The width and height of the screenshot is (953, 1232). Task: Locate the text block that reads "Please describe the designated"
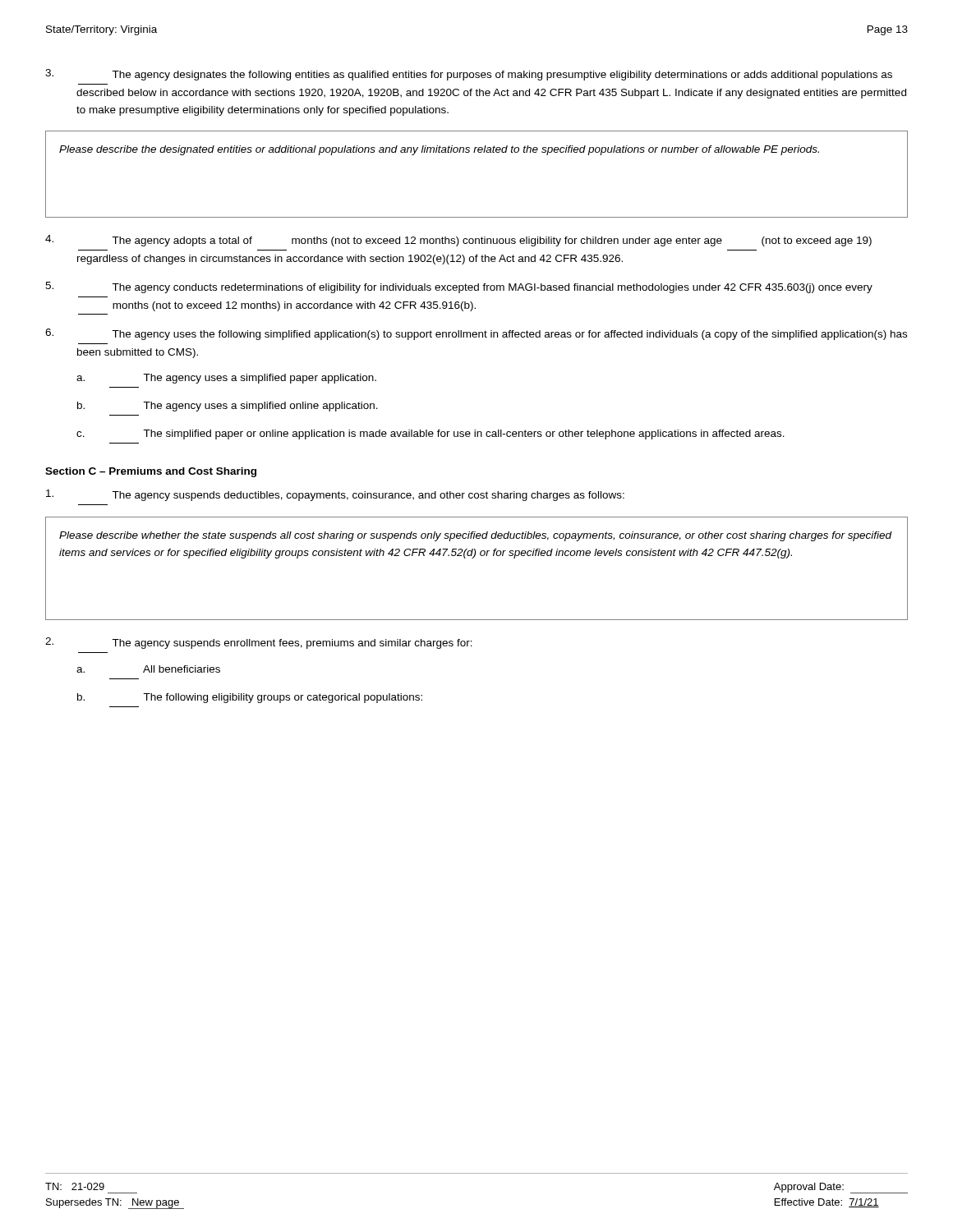pyautogui.click(x=440, y=149)
